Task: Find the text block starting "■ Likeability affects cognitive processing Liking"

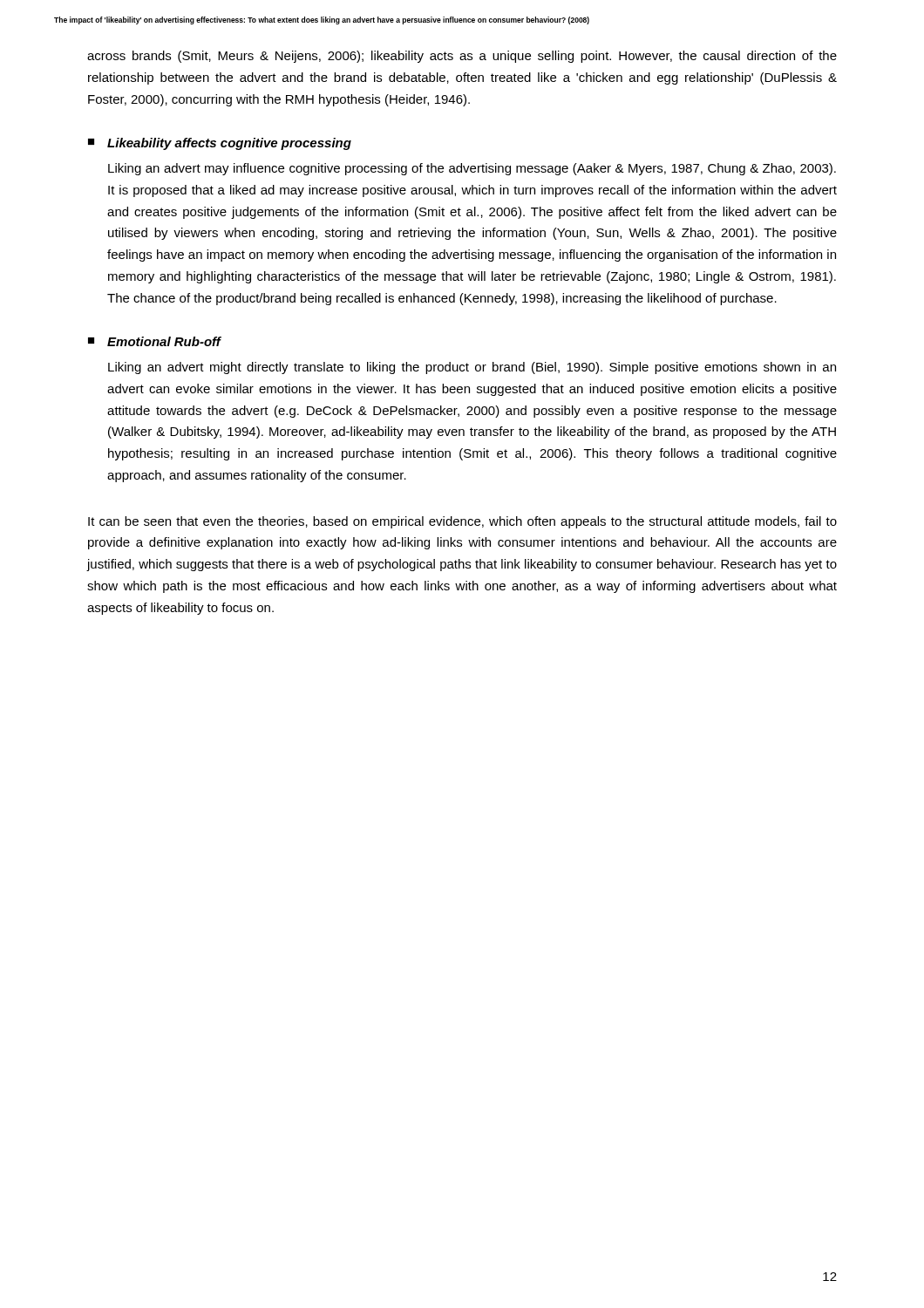Action: (462, 221)
